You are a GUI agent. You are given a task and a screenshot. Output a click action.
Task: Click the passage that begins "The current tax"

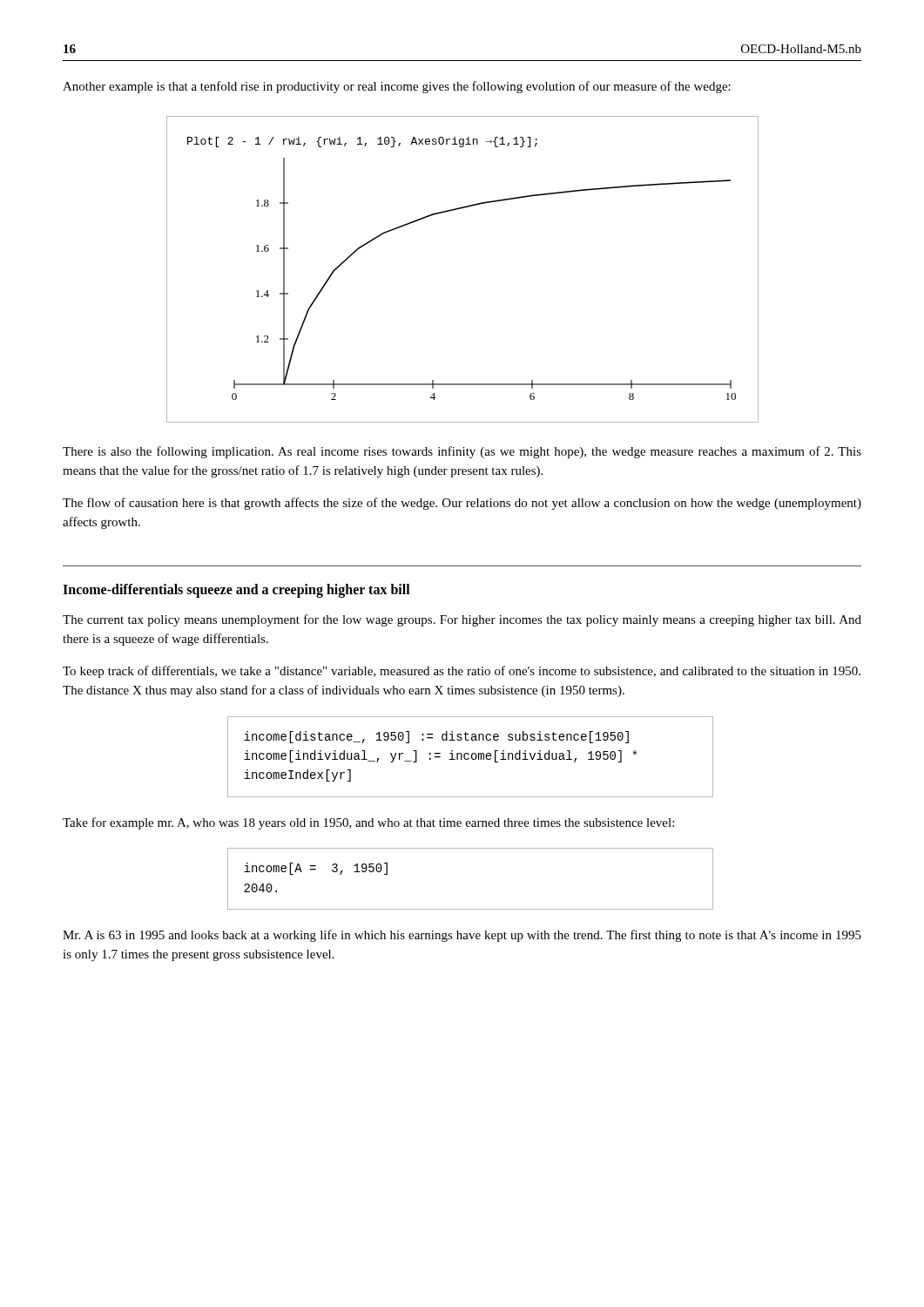click(462, 629)
